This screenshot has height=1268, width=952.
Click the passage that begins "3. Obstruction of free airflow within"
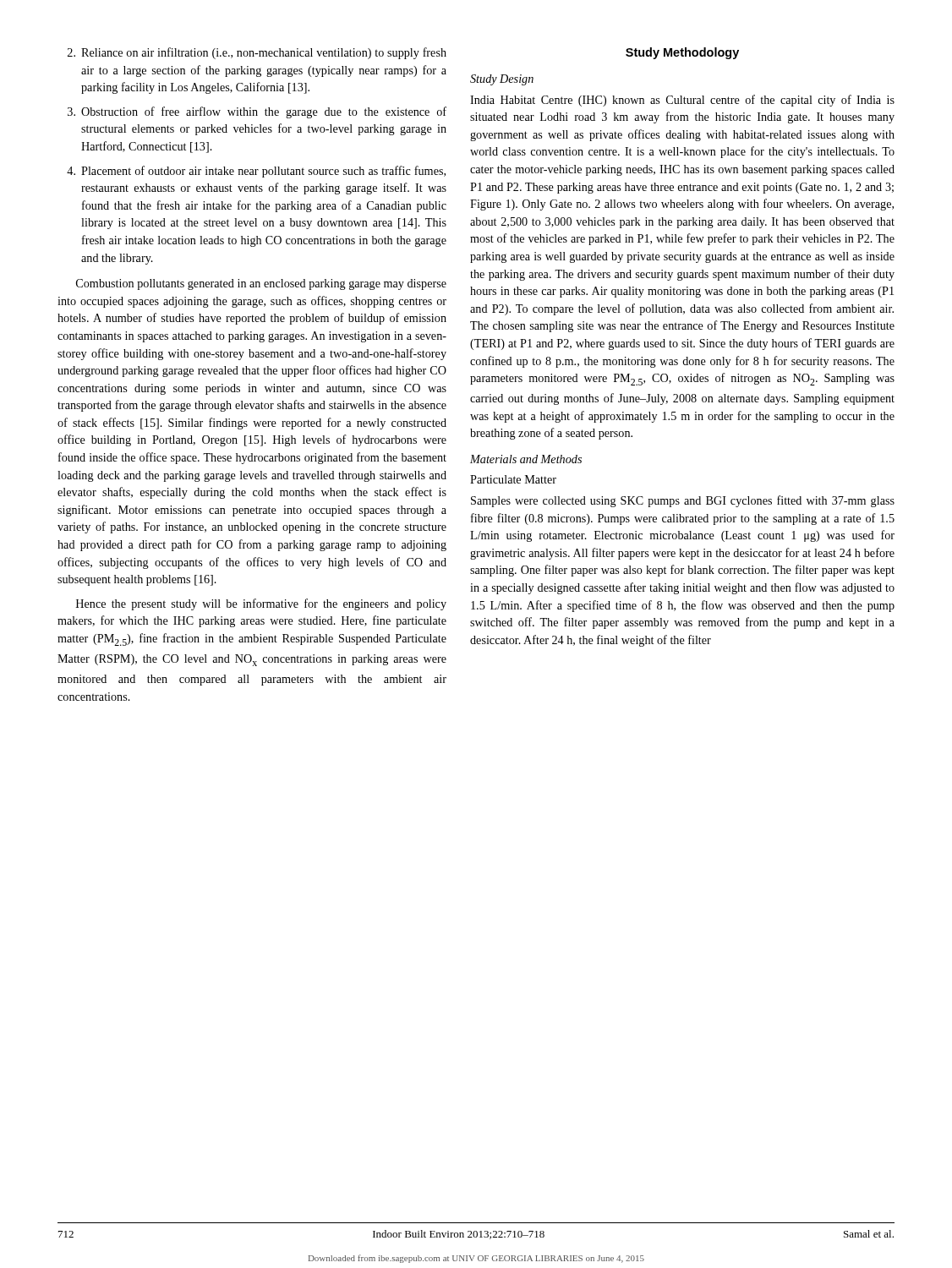coord(252,129)
